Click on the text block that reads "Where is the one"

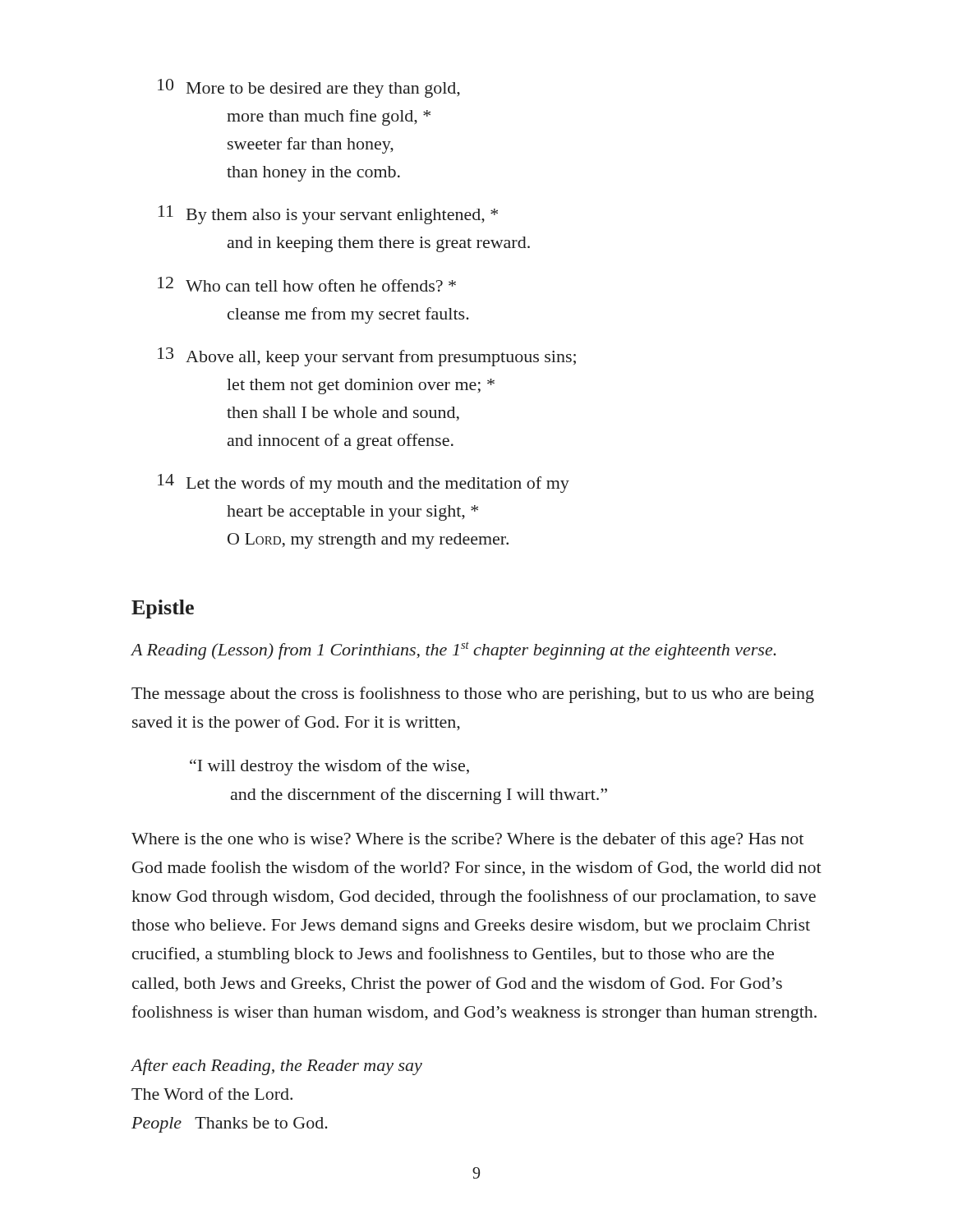(476, 924)
